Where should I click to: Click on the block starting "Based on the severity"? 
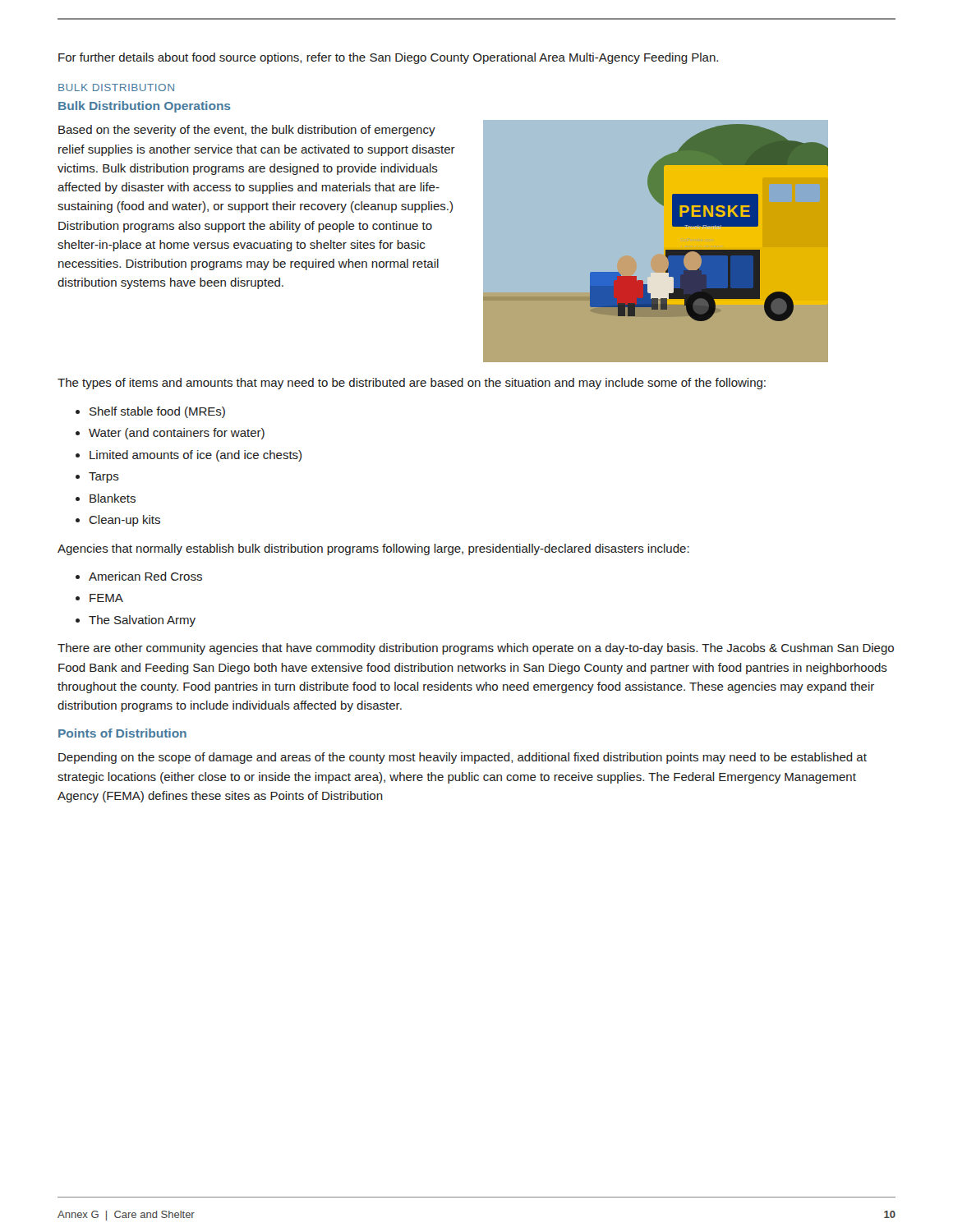(256, 206)
